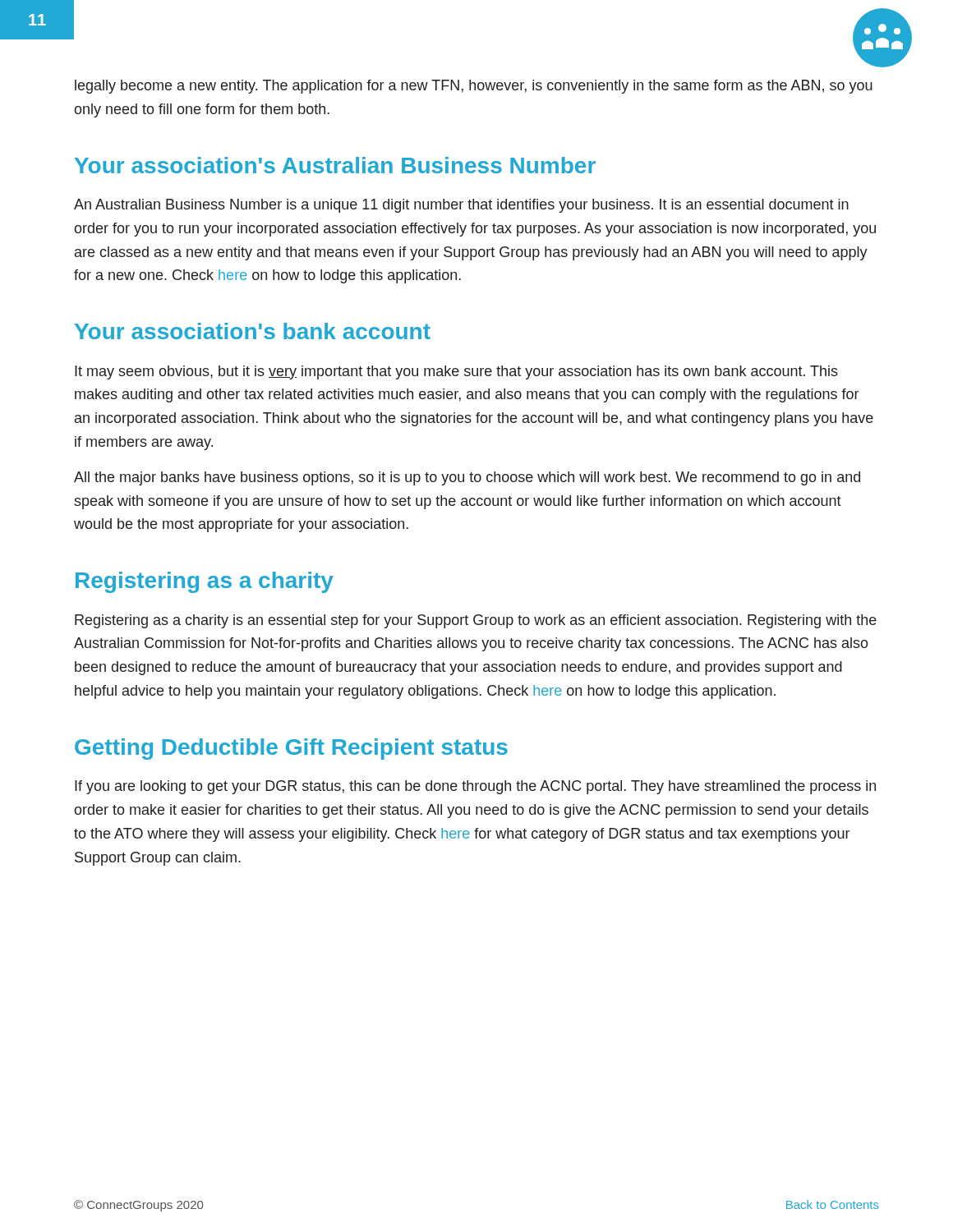
Task: Locate the block of text that opens with "legally become a new entity. The"
Action: 473,97
